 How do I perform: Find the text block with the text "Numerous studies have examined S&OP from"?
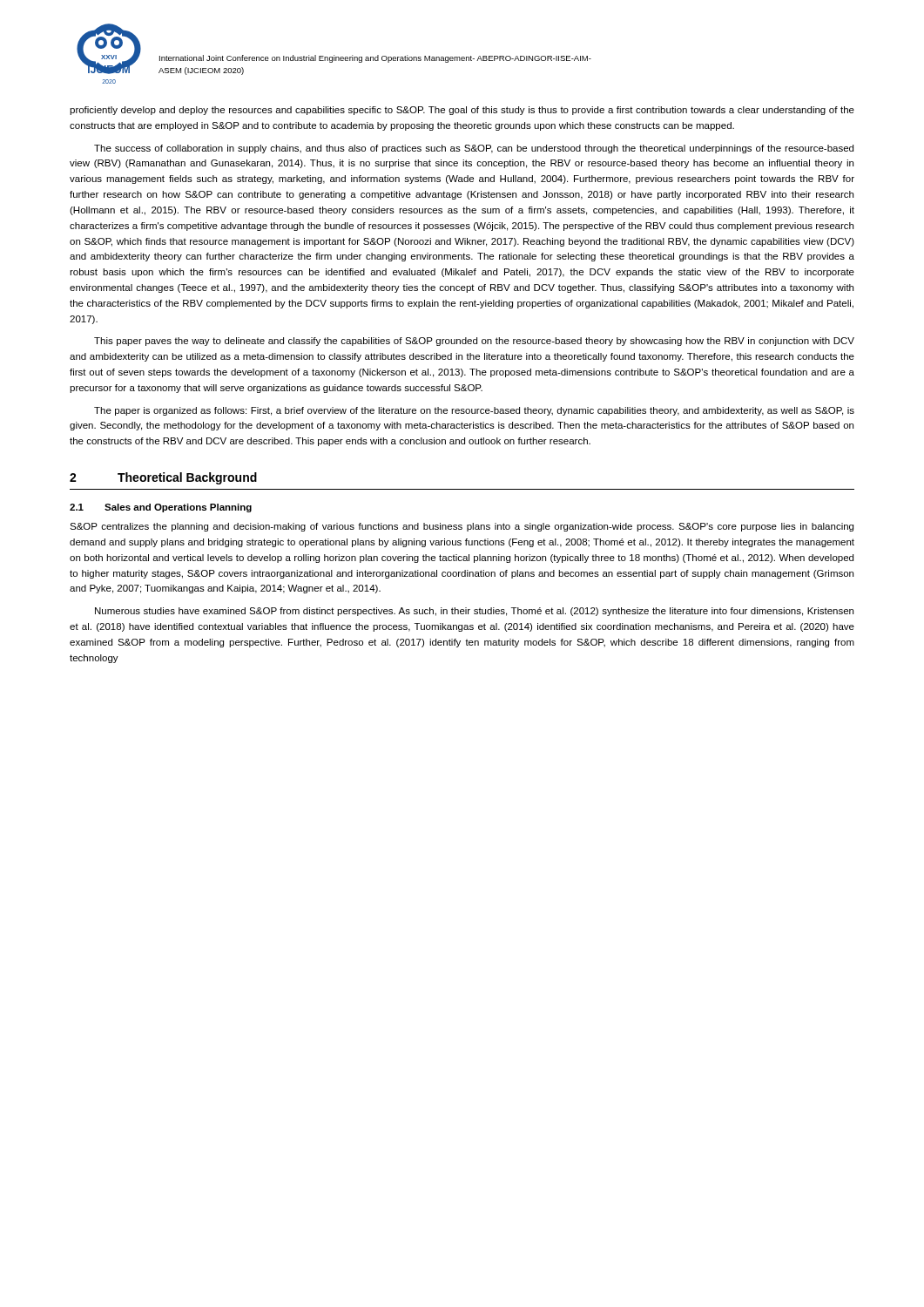(462, 635)
